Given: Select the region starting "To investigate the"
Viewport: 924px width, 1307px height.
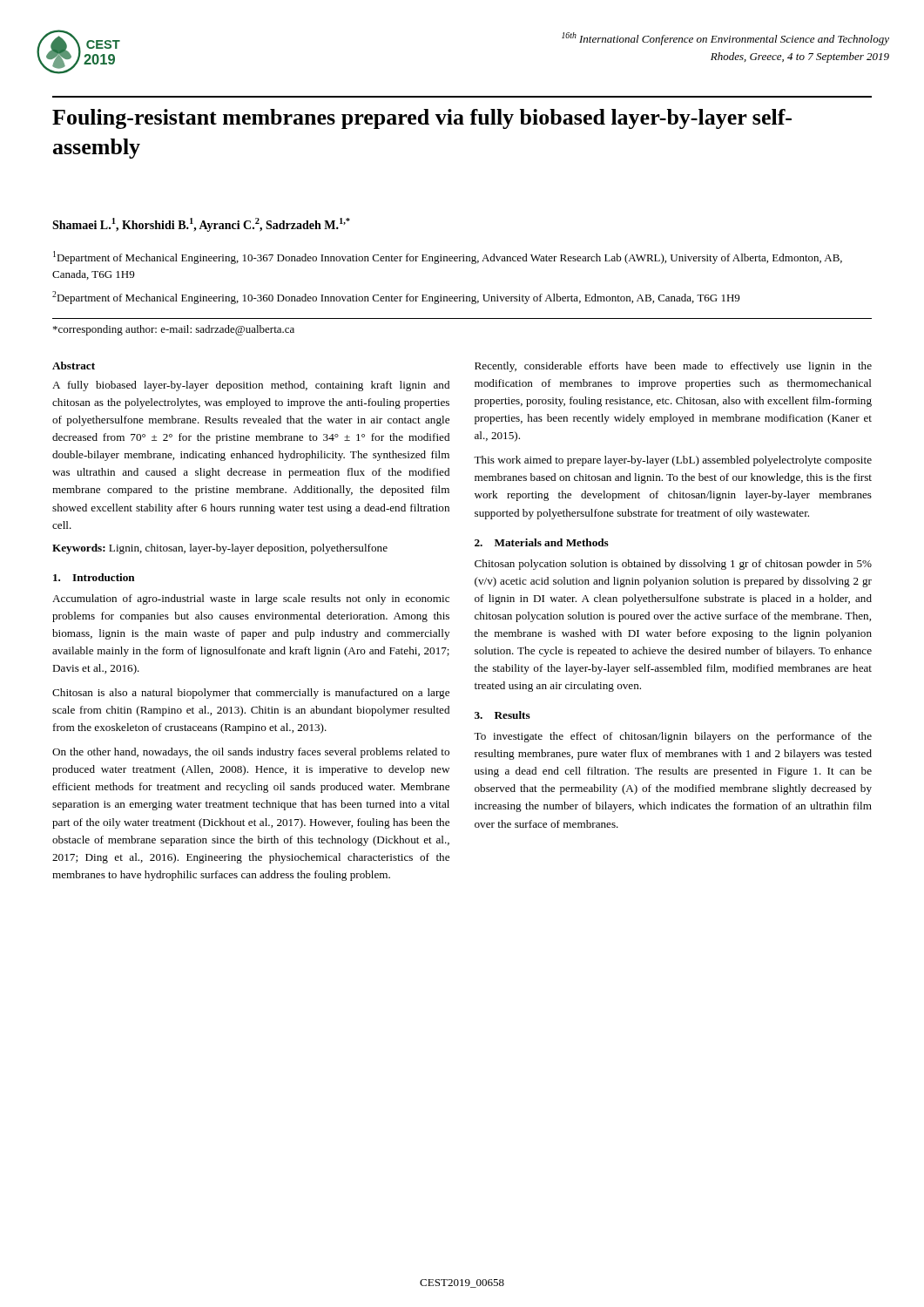Looking at the screenshot, I should [x=673, y=780].
